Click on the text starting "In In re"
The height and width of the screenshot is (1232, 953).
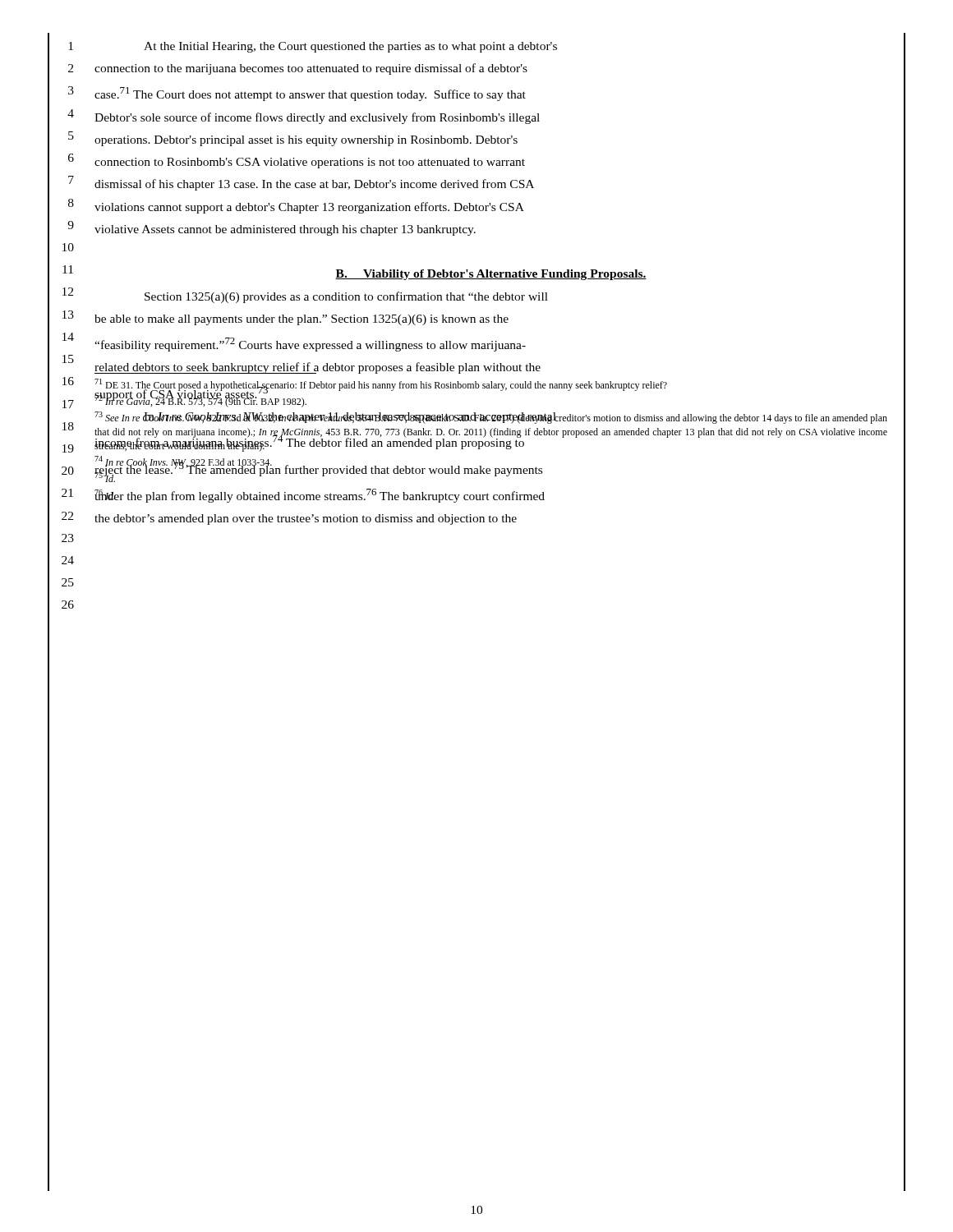tap(491, 467)
